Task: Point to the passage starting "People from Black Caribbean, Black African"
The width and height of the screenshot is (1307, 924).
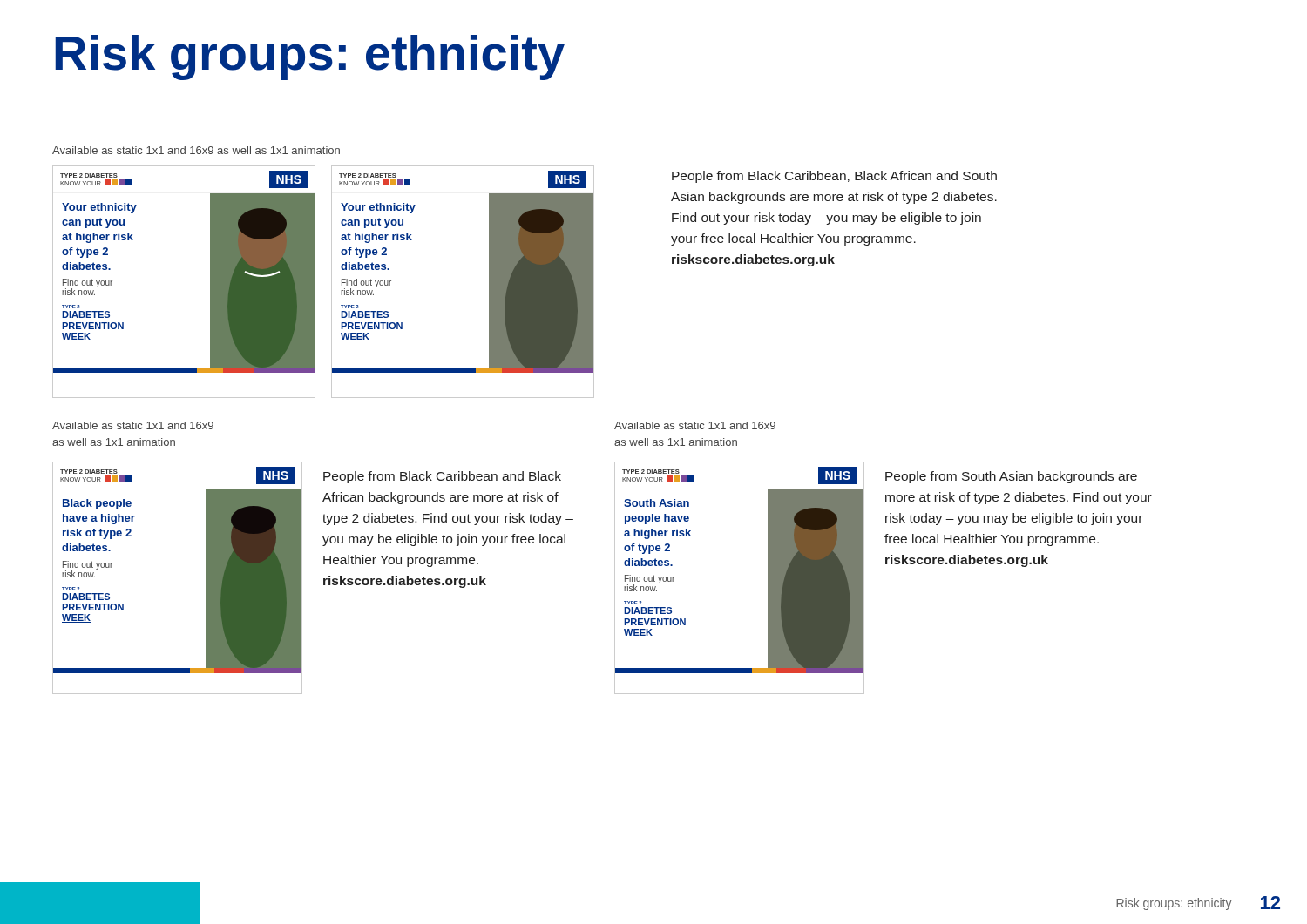Action: [834, 217]
